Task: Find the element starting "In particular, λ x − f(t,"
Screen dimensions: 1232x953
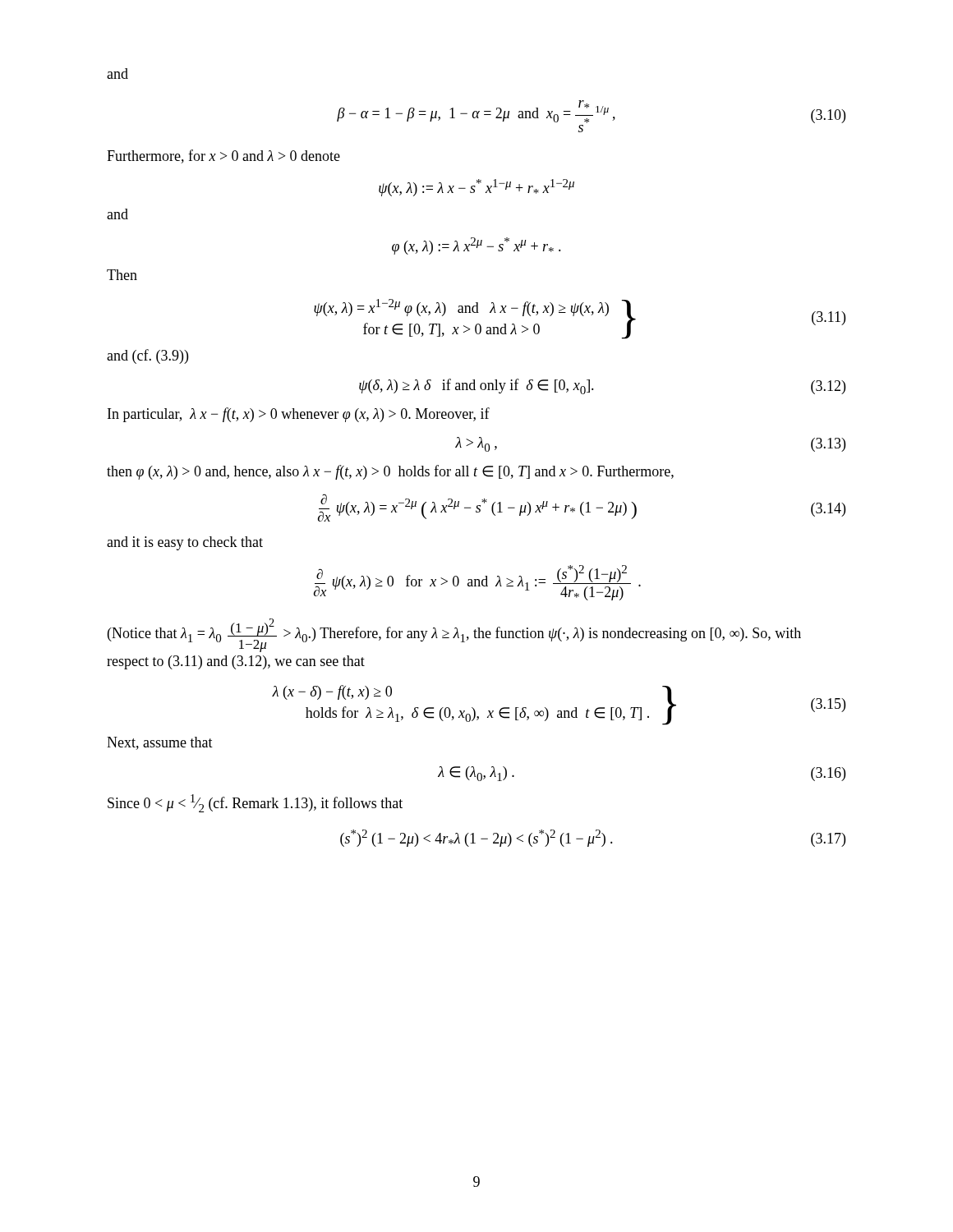Action: [298, 414]
